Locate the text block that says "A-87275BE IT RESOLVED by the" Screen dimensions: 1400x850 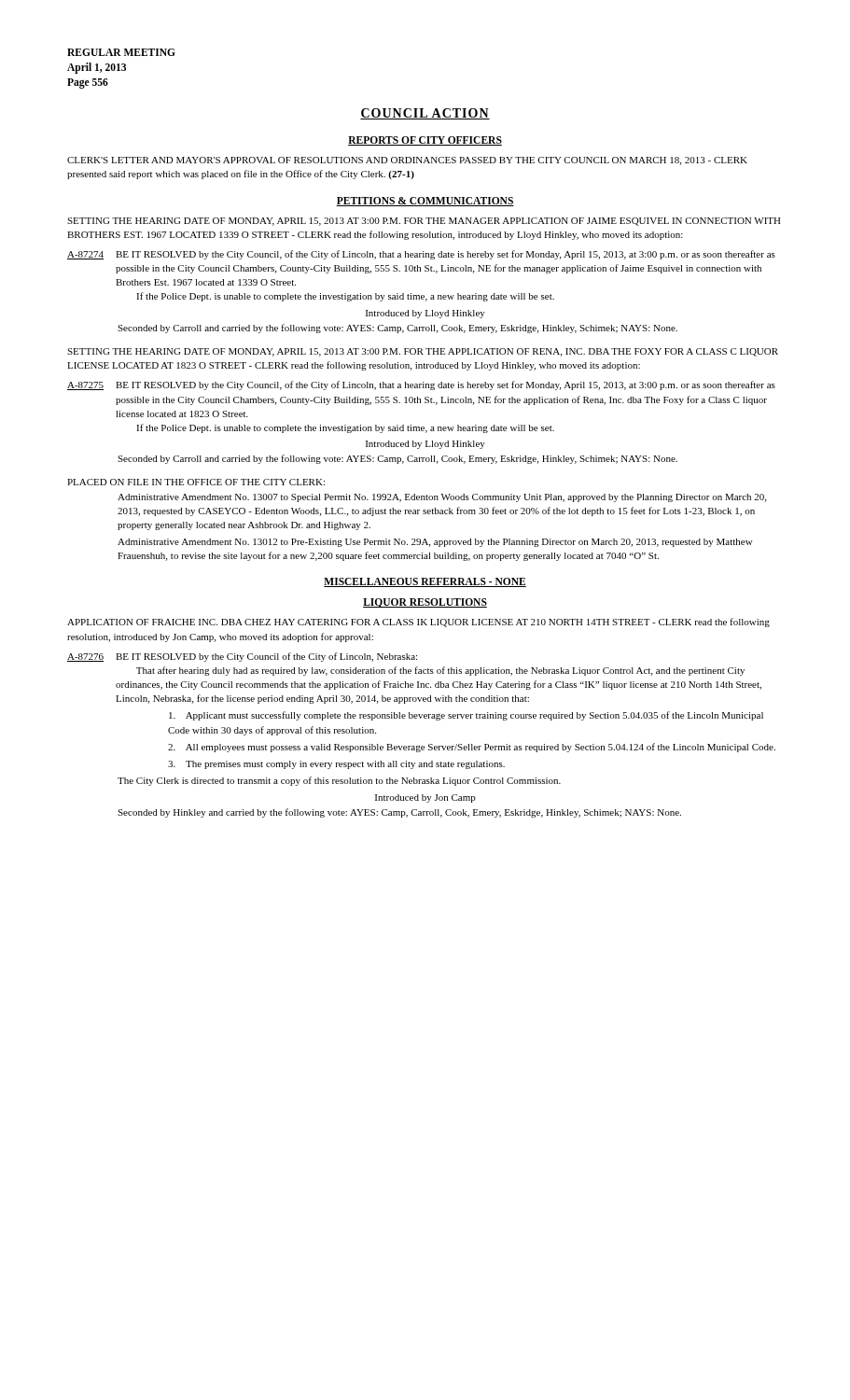coord(425,422)
